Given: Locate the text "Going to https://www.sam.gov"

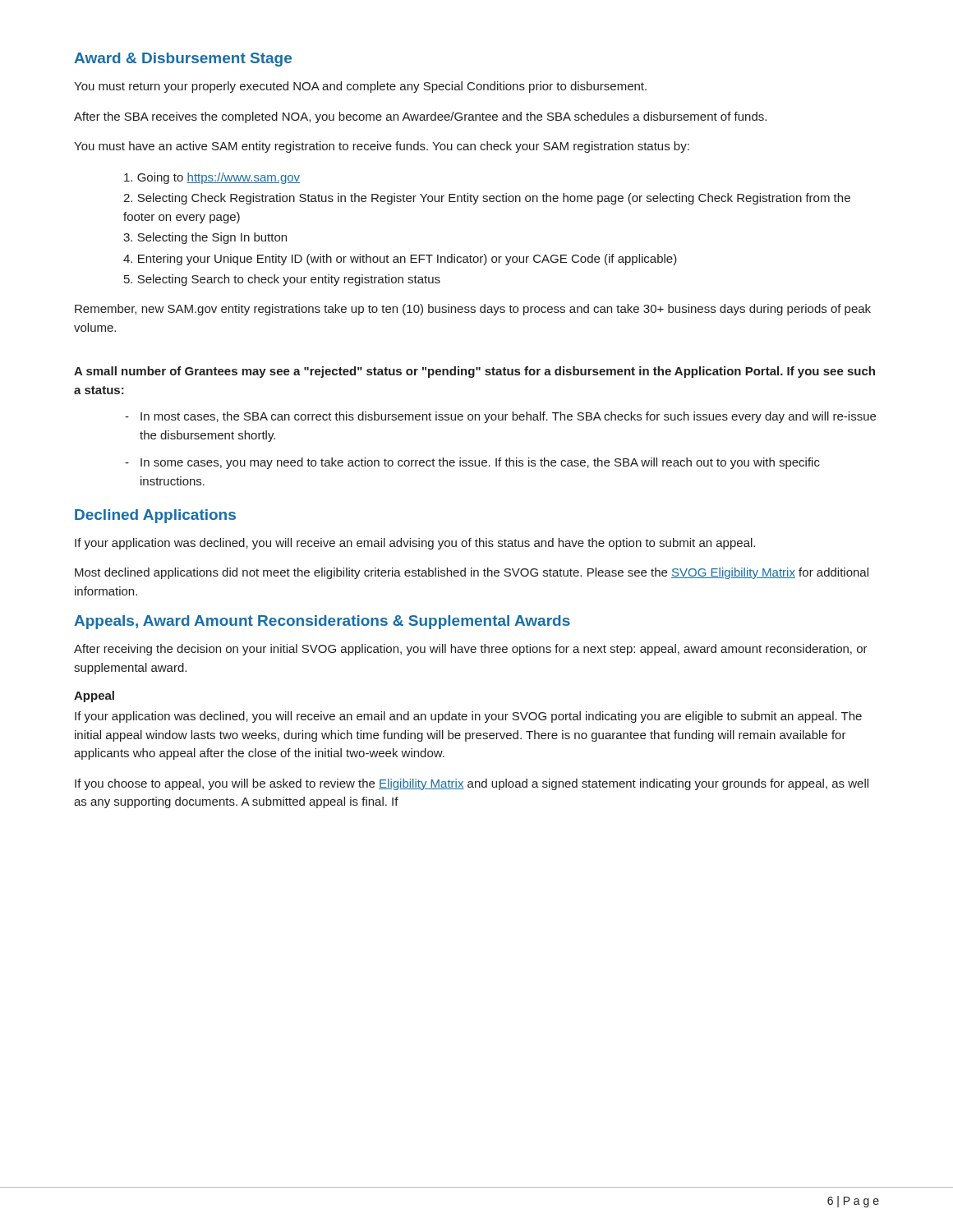Looking at the screenshot, I should [212, 177].
